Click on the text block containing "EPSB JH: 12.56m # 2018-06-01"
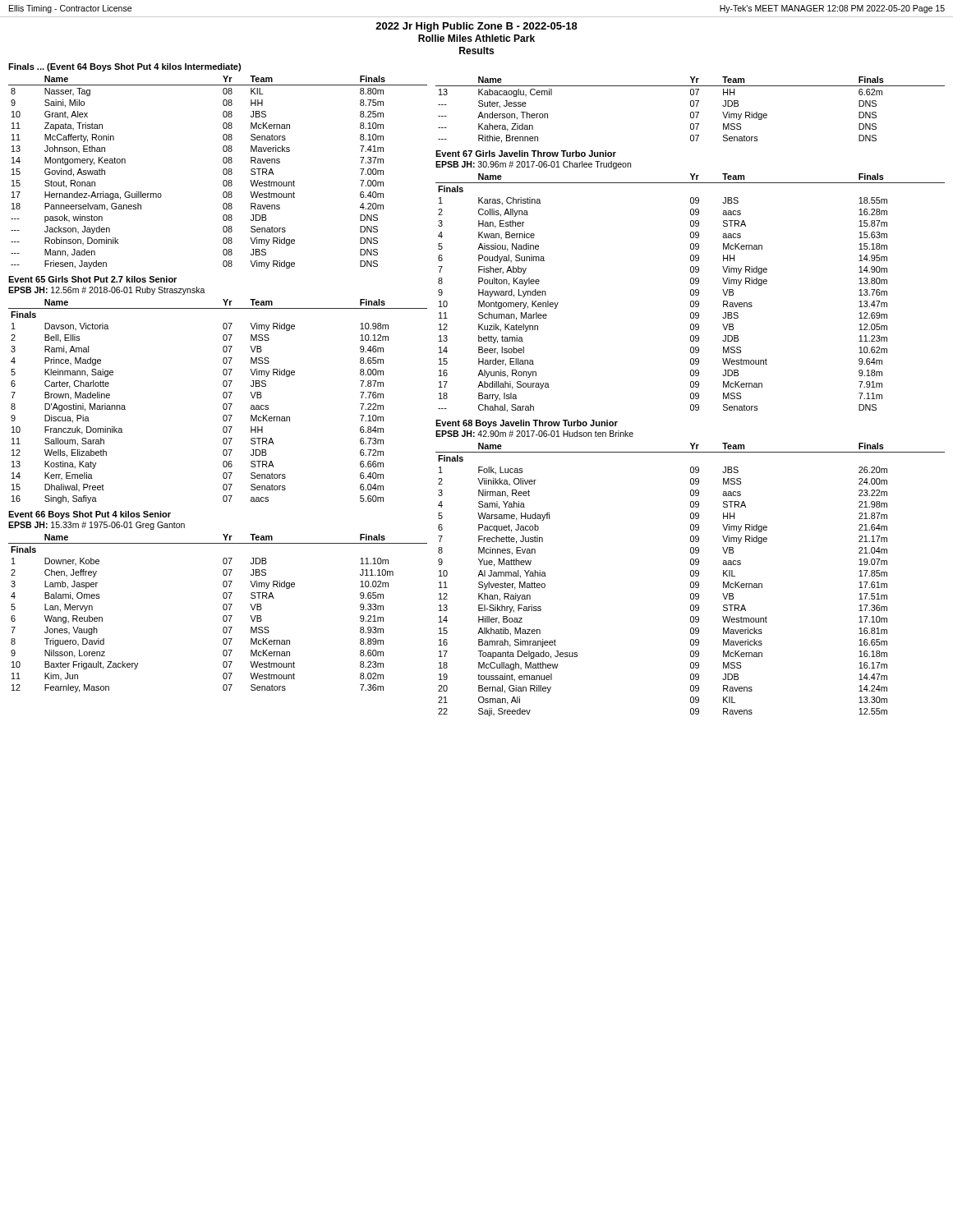The height and width of the screenshot is (1232, 953). [x=106, y=290]
